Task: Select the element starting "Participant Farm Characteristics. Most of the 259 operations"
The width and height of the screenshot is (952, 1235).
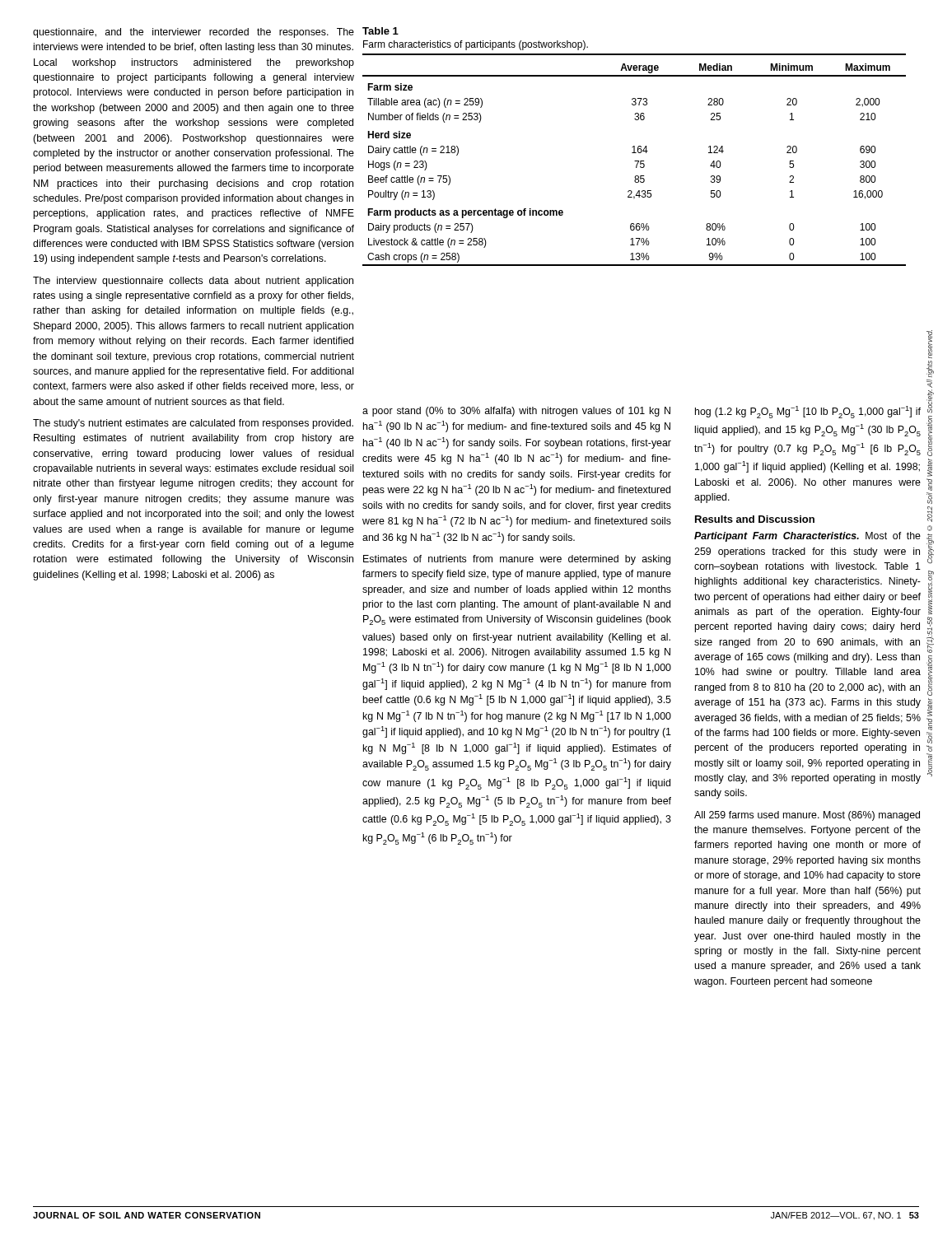Action: [x=807, y=665]
